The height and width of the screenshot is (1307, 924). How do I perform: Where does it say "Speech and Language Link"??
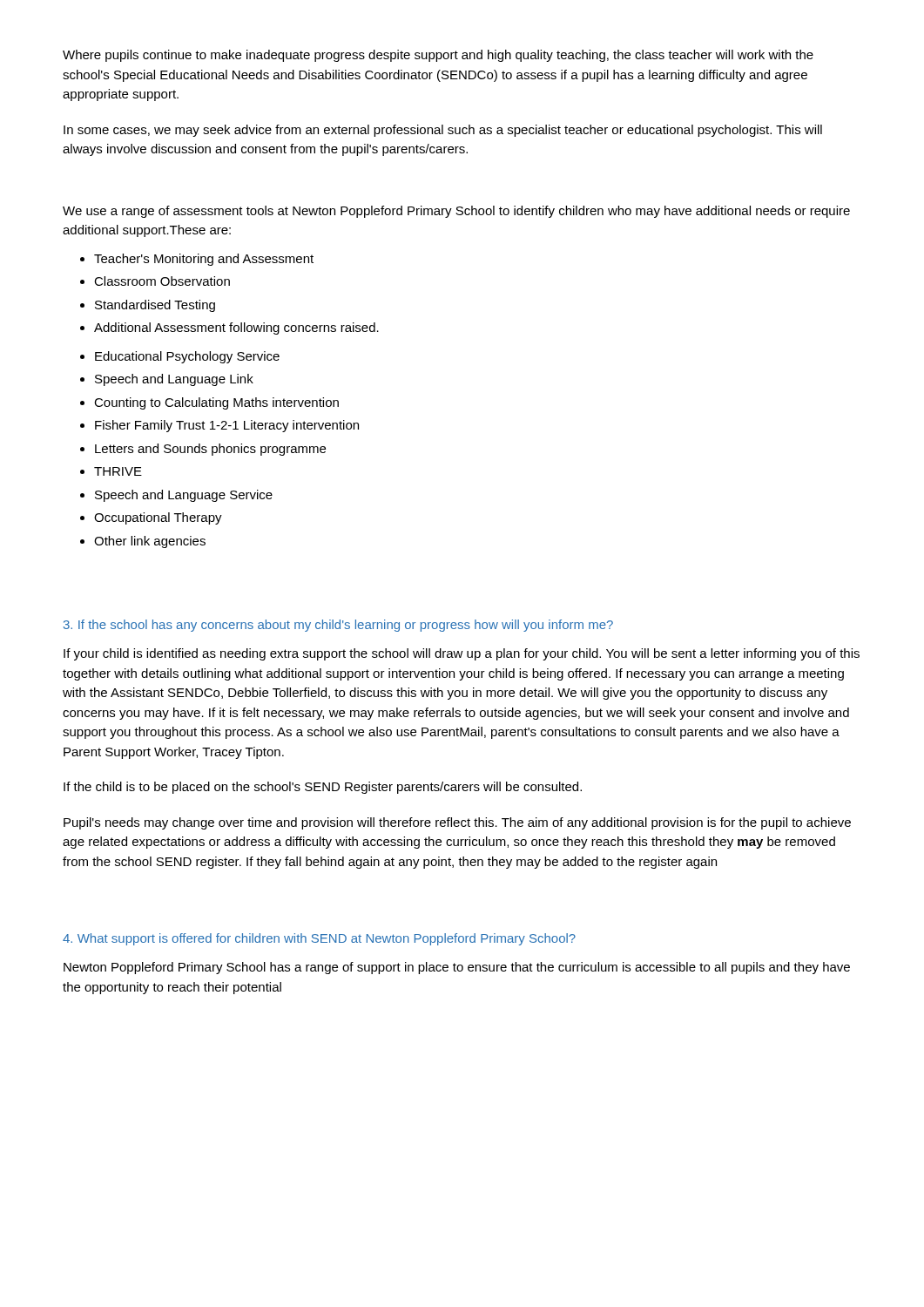[174, 379]
